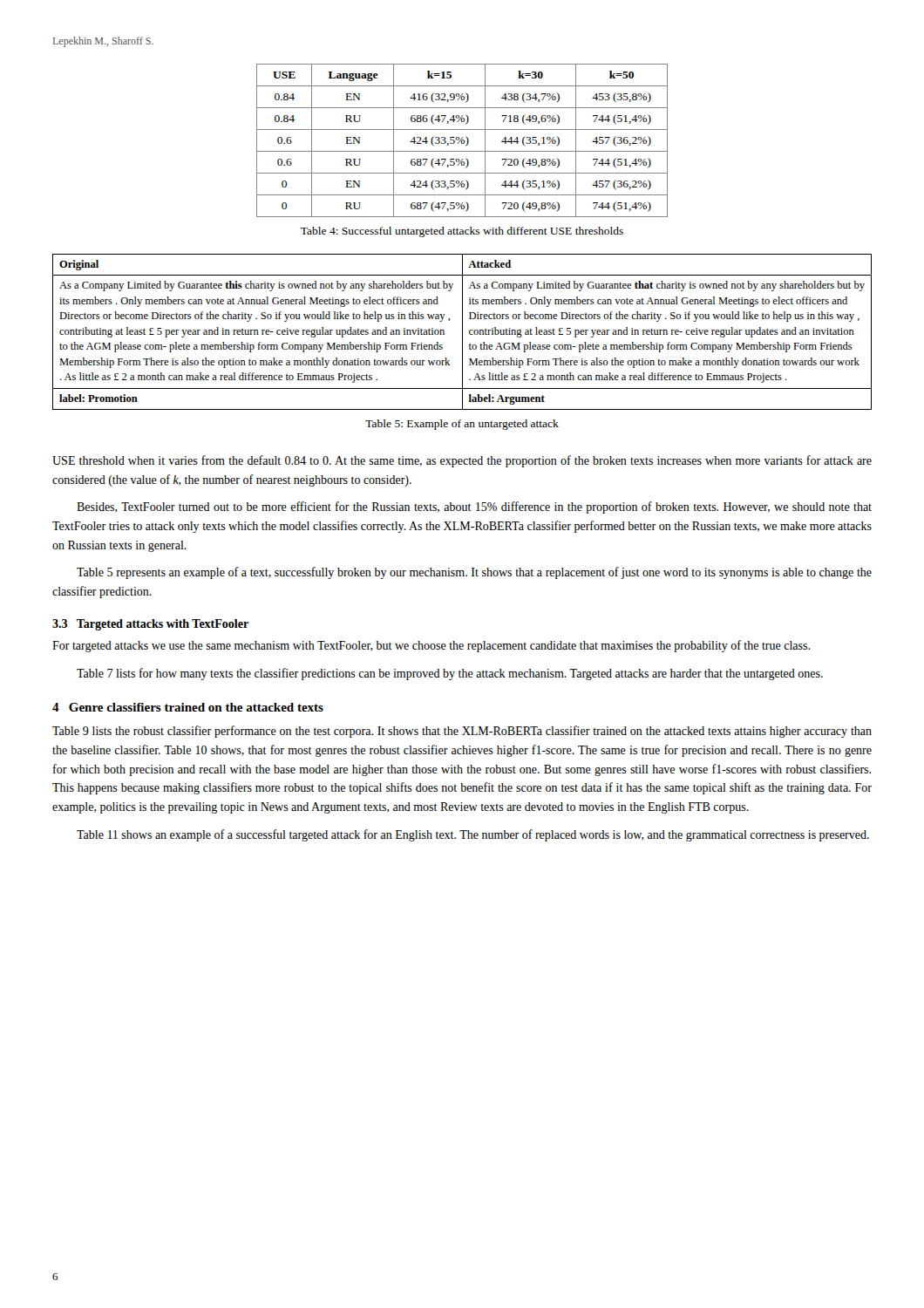Find the text block containing "Table 11 shows an"
This screenshot has height=1308, width=924.
click(473, 835)
